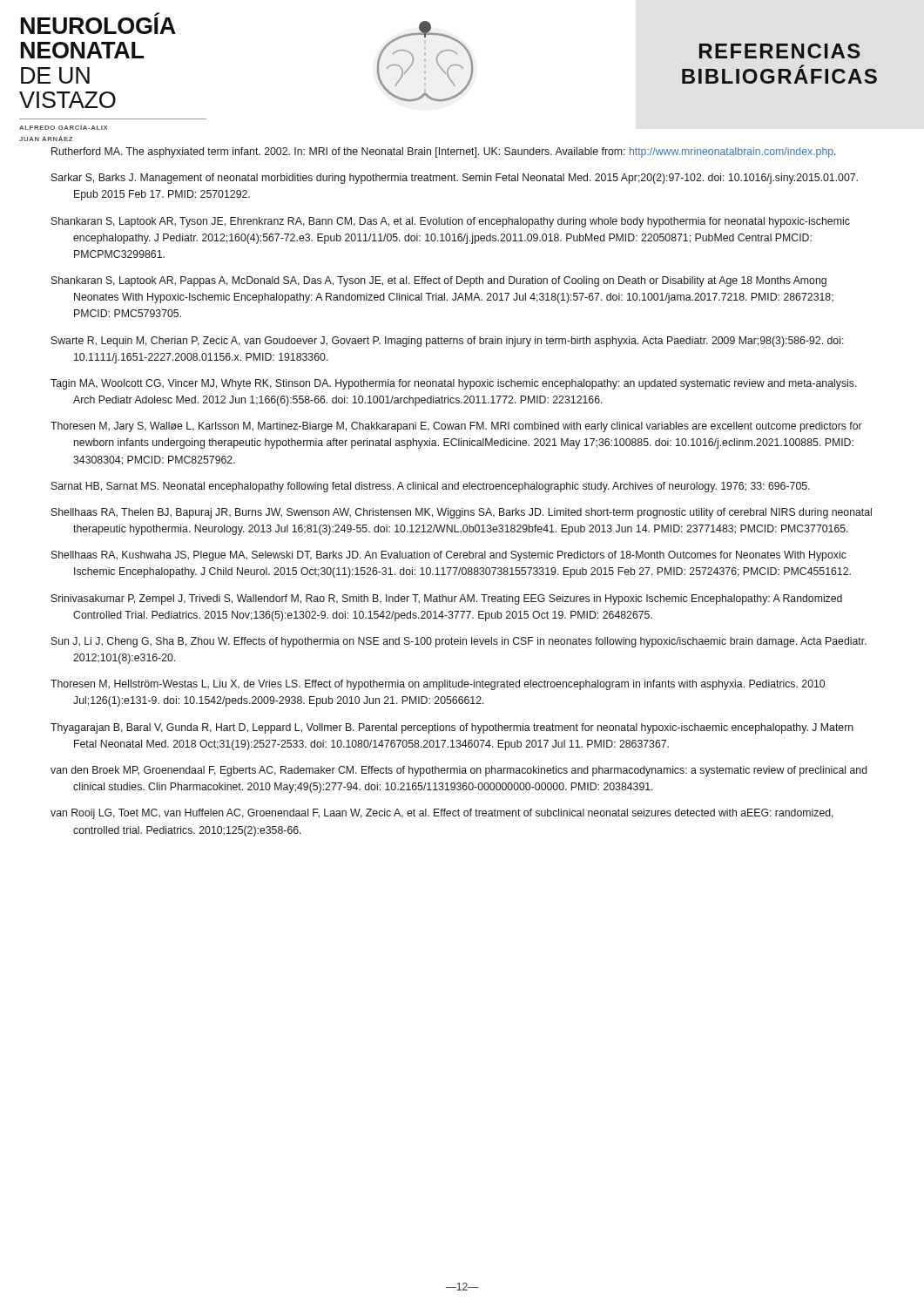This screenshot has width=924, height=1307.
Task: Click on the list item that reads "Sarkar S, Barks J. Management of neonatal morbidities"
Action: point(455,186)
